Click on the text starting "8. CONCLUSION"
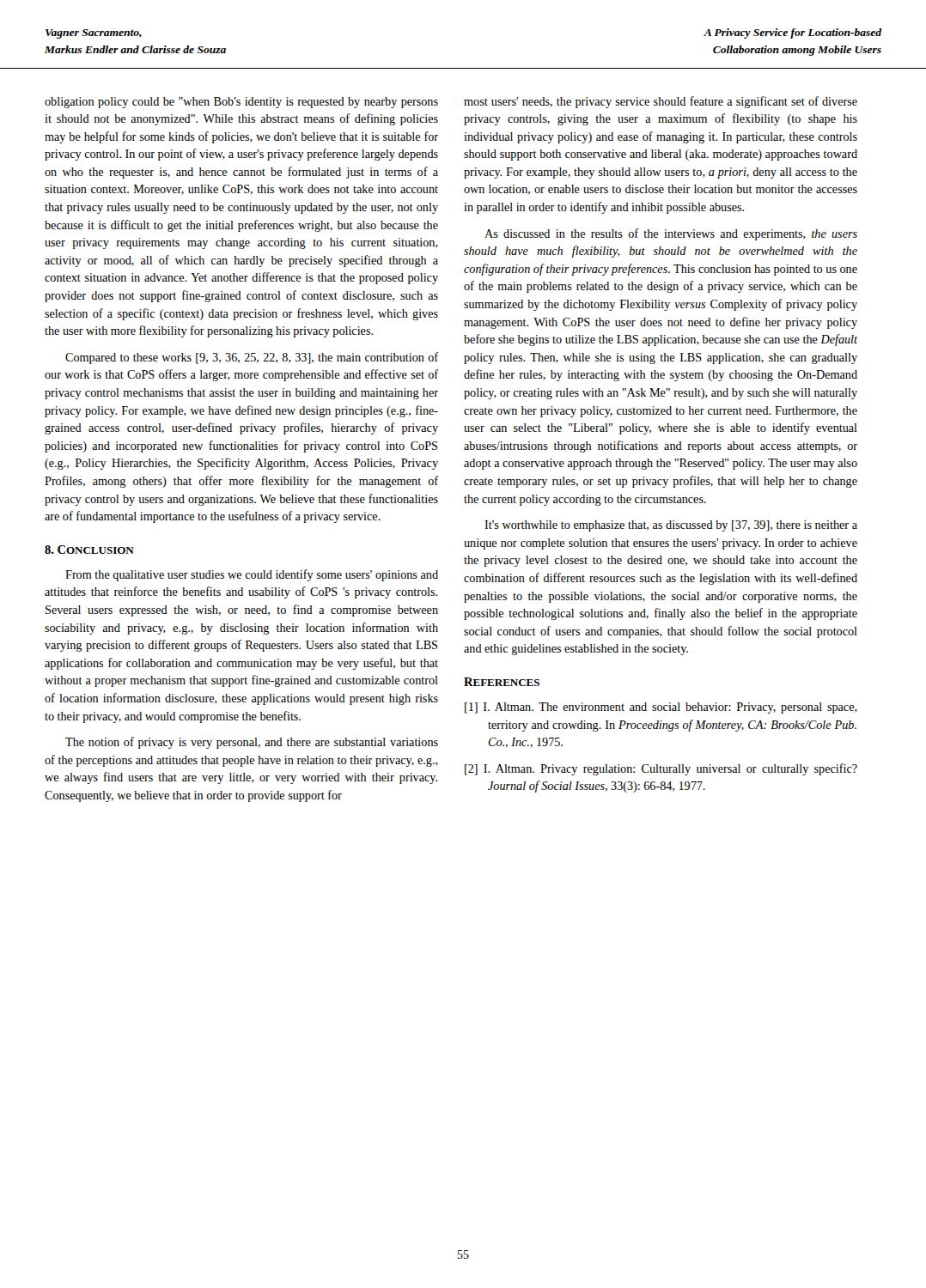Screen dimensions: 1288x926 pos(89,550)
